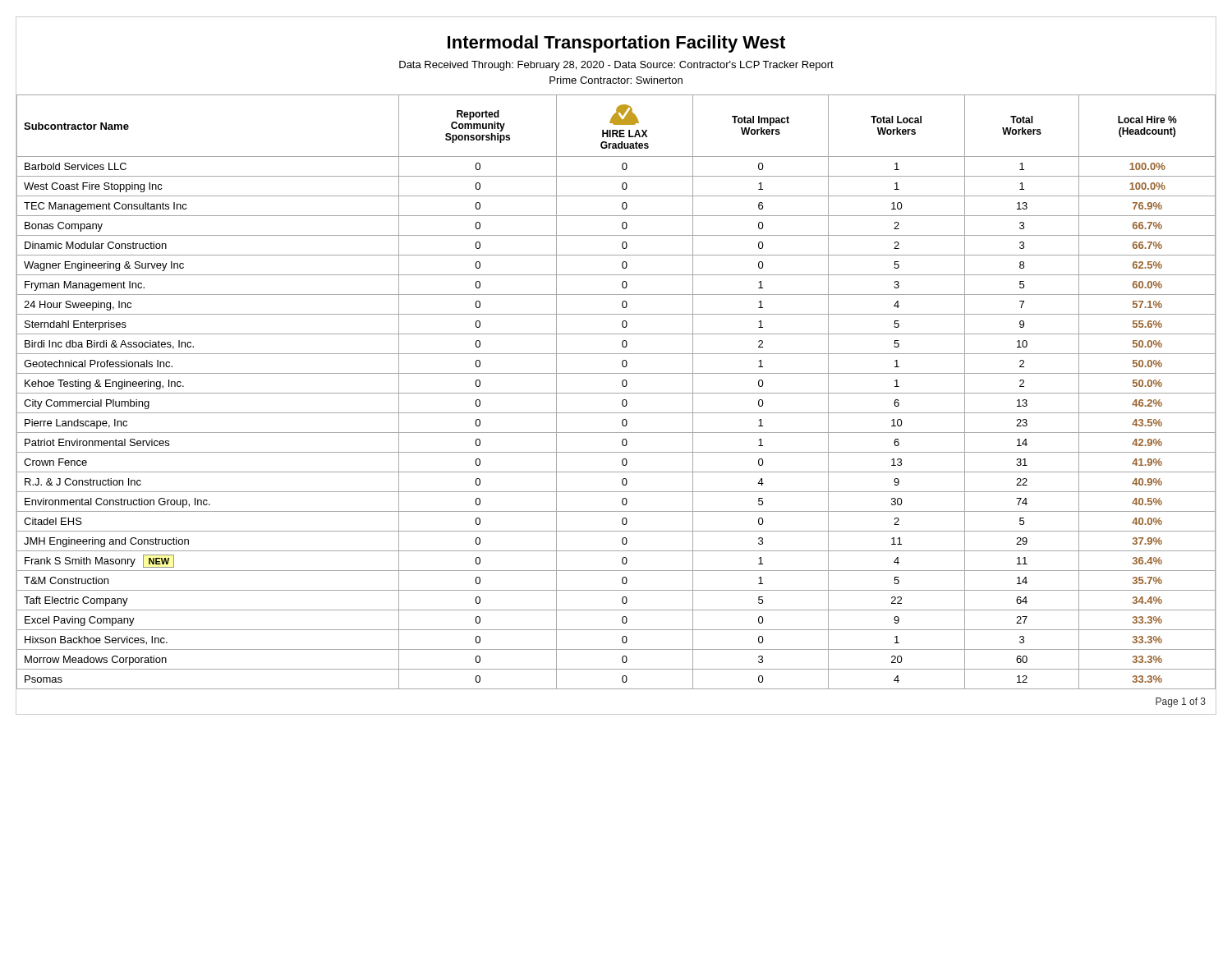Screen dimensions: 953x1232
Task: Point to the passage starting "Prime Contractor: Swinerton"
Action: click(616, 80)
